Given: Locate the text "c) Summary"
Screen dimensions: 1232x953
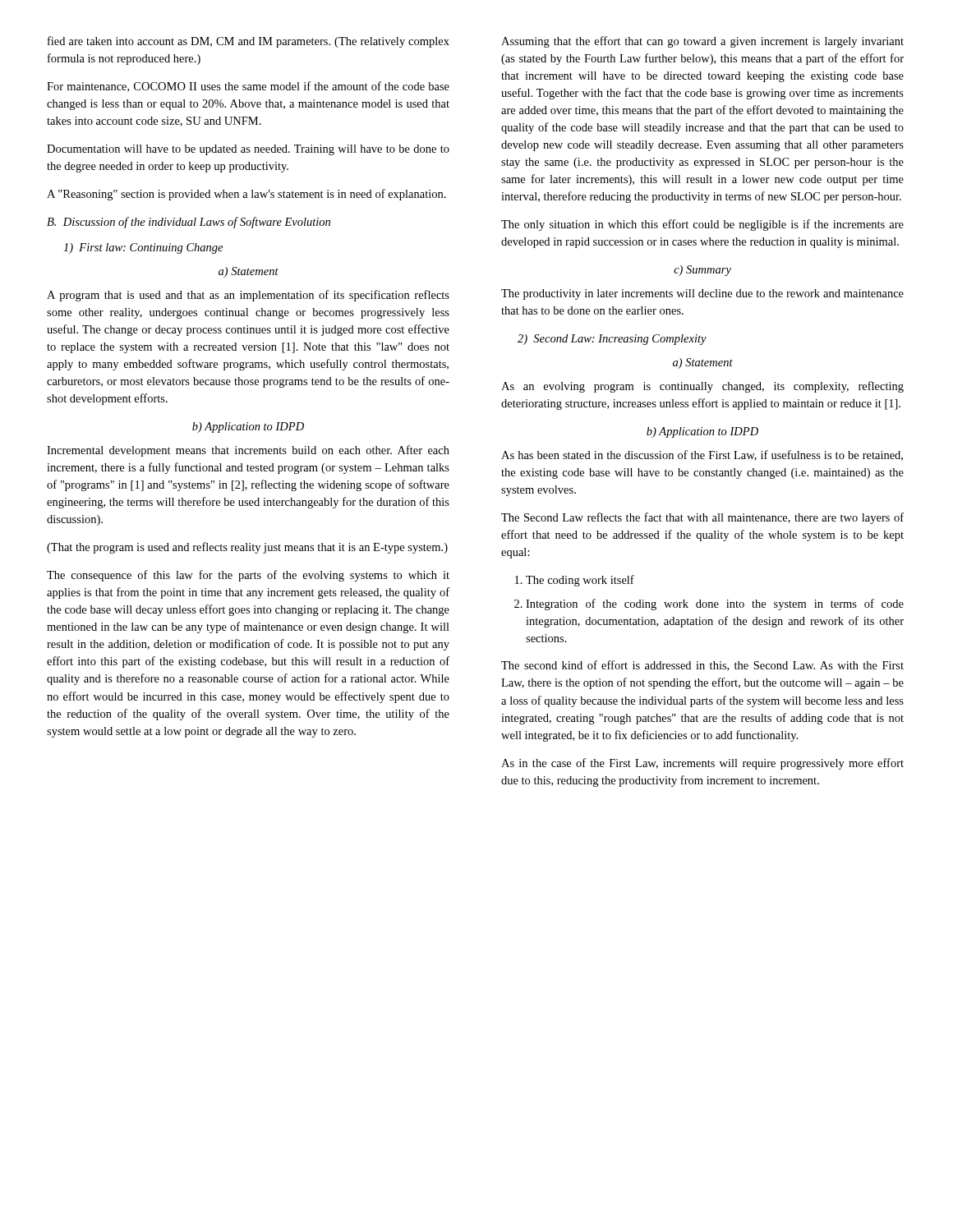Looking at the screenshot, I should tap(702, 270).
